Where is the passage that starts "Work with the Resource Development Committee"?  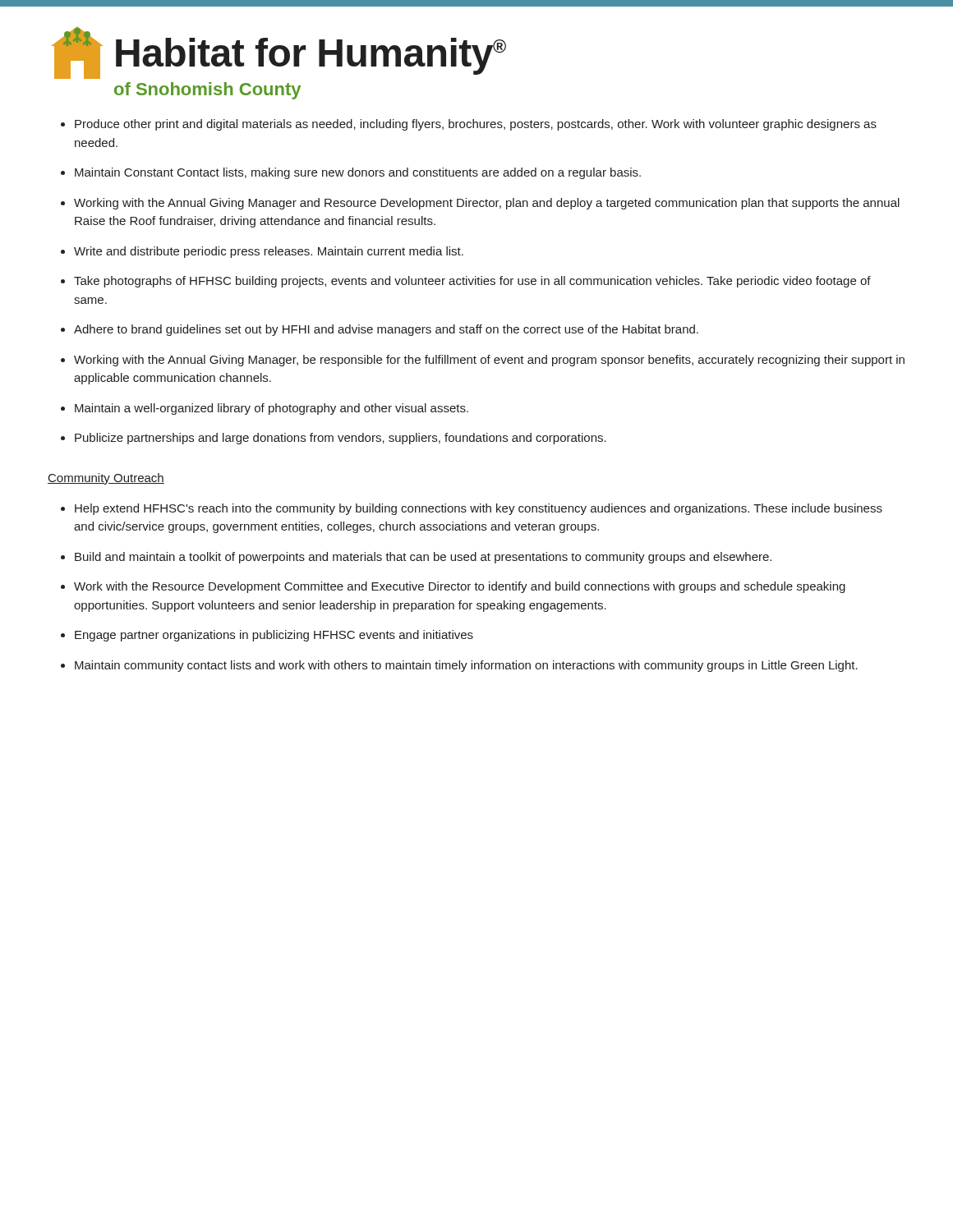coord(490,596)
